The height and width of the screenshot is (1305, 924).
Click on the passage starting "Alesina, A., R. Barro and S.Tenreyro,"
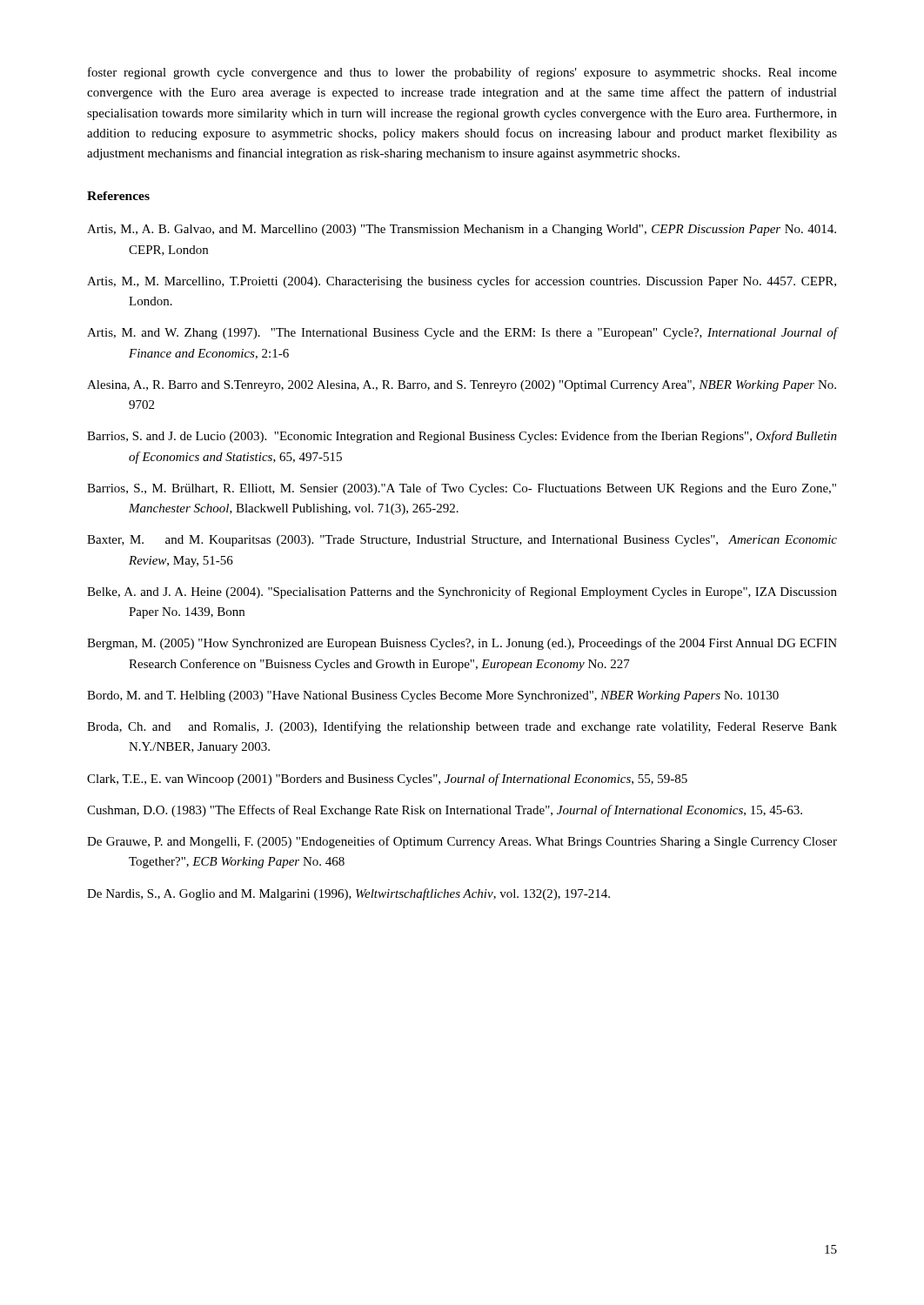pyautogui.click(x=462, y=394)
